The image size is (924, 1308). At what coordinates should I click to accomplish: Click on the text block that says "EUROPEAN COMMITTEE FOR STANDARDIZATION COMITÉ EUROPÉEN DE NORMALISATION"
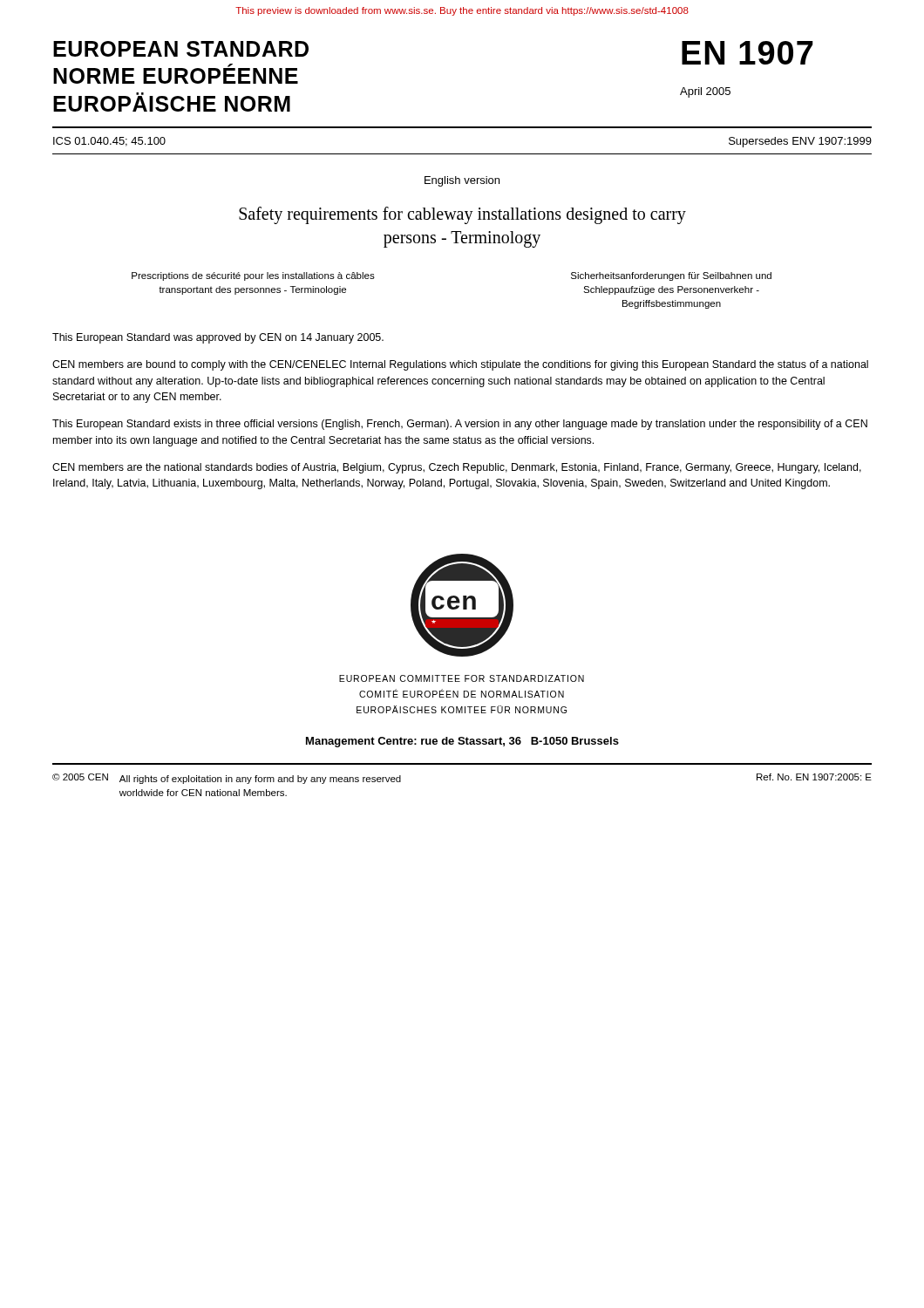(462, 694)
